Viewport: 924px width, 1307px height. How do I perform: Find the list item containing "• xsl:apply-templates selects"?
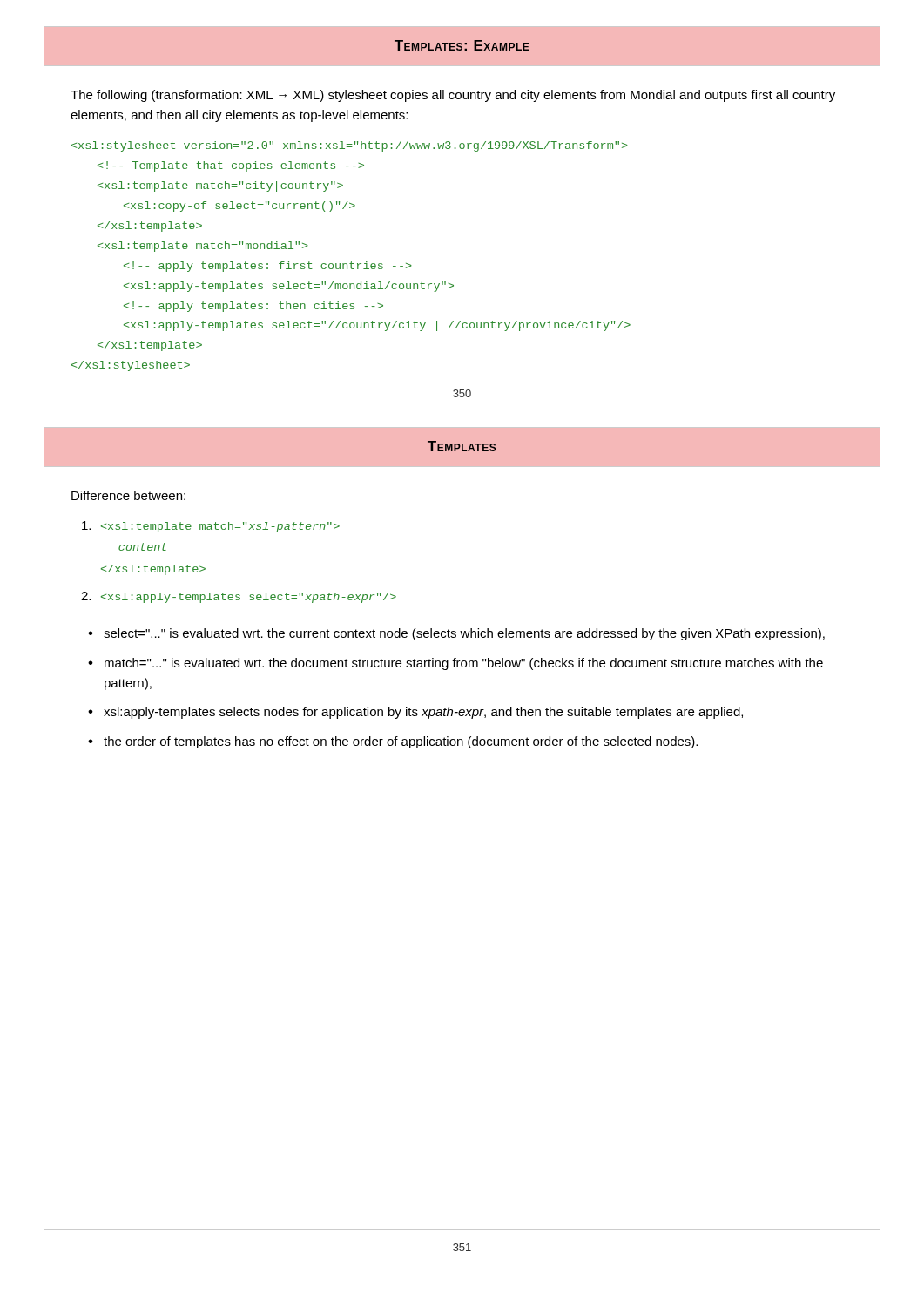(x=416, y=712)
